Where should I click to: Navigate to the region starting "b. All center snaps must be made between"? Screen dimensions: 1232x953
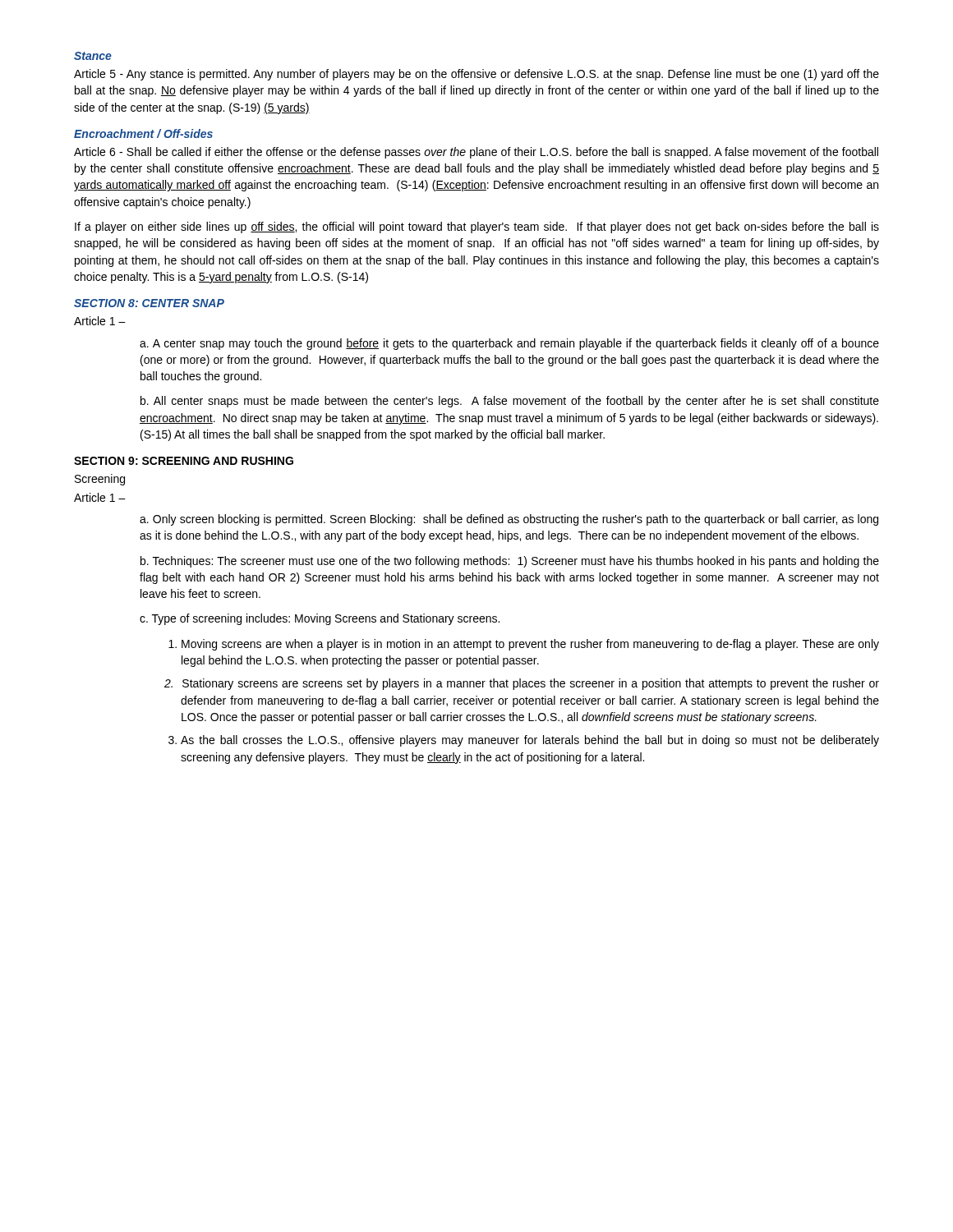(x=509, y=418)
